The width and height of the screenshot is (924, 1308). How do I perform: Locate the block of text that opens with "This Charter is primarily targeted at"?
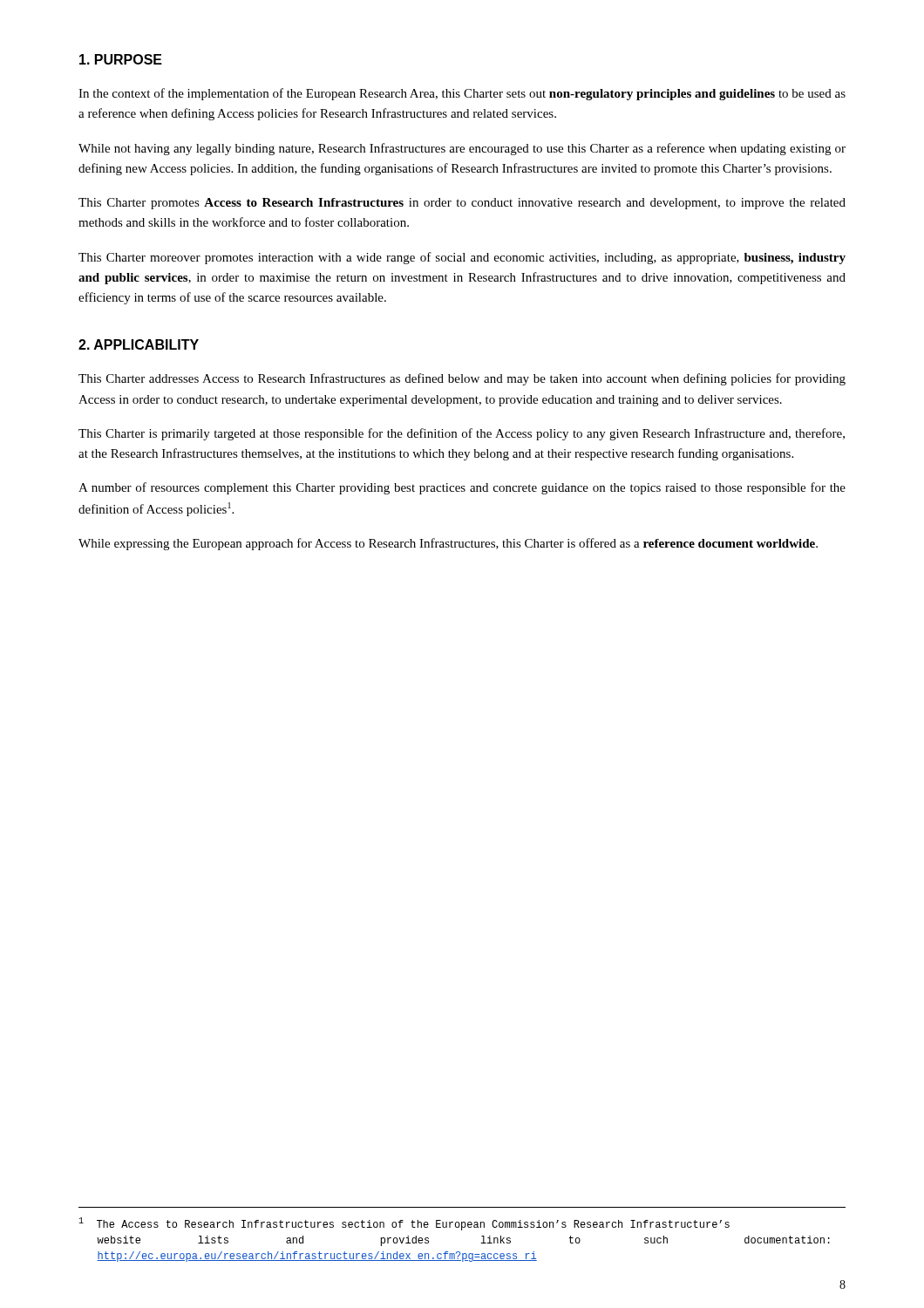pos(462,443)
